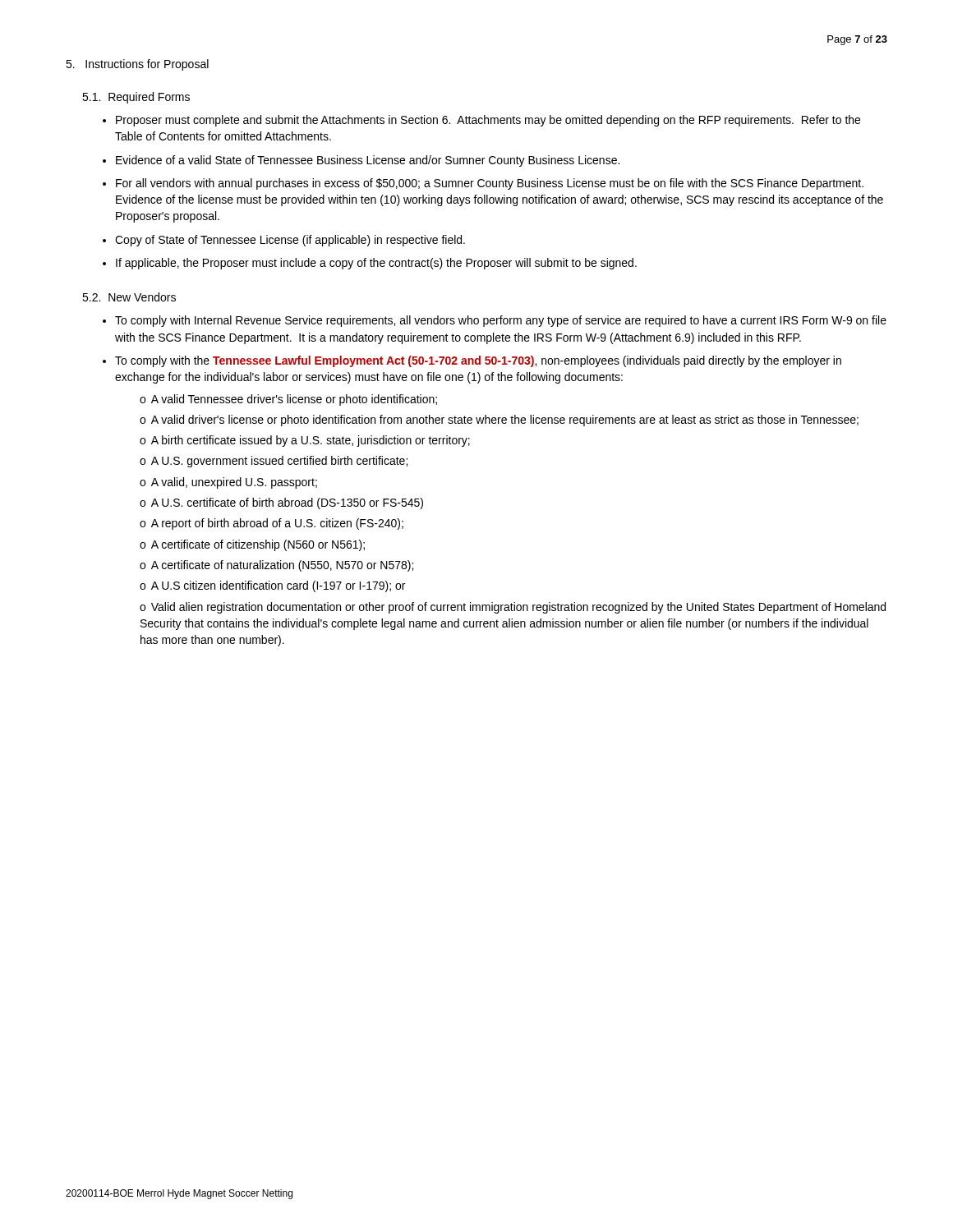
Task: Point to the block beginning "For all vendors with"
Action: [499, 200]
